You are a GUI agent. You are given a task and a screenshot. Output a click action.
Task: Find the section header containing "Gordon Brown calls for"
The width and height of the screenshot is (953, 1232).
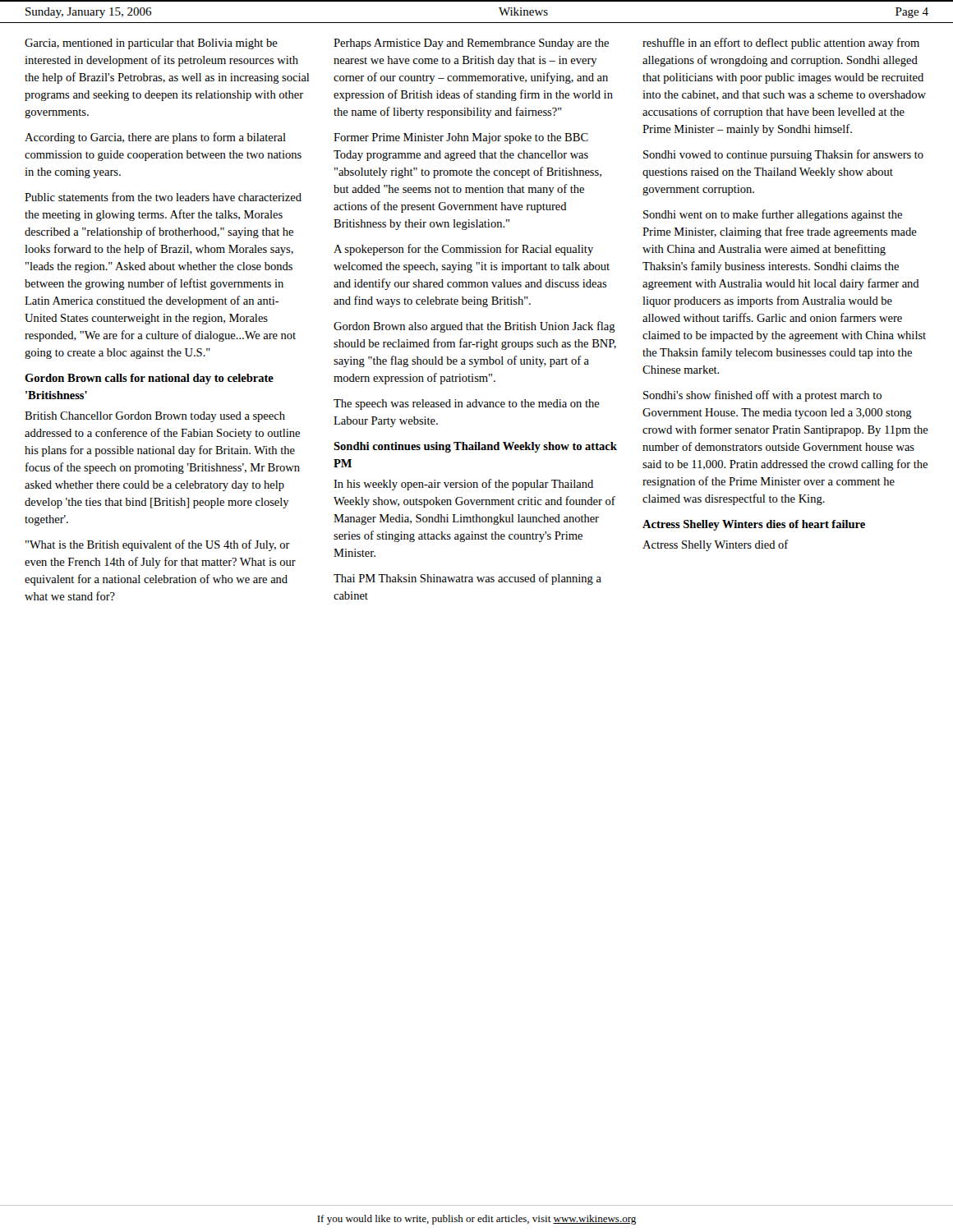pyautogui.click(x=149, y=387)
